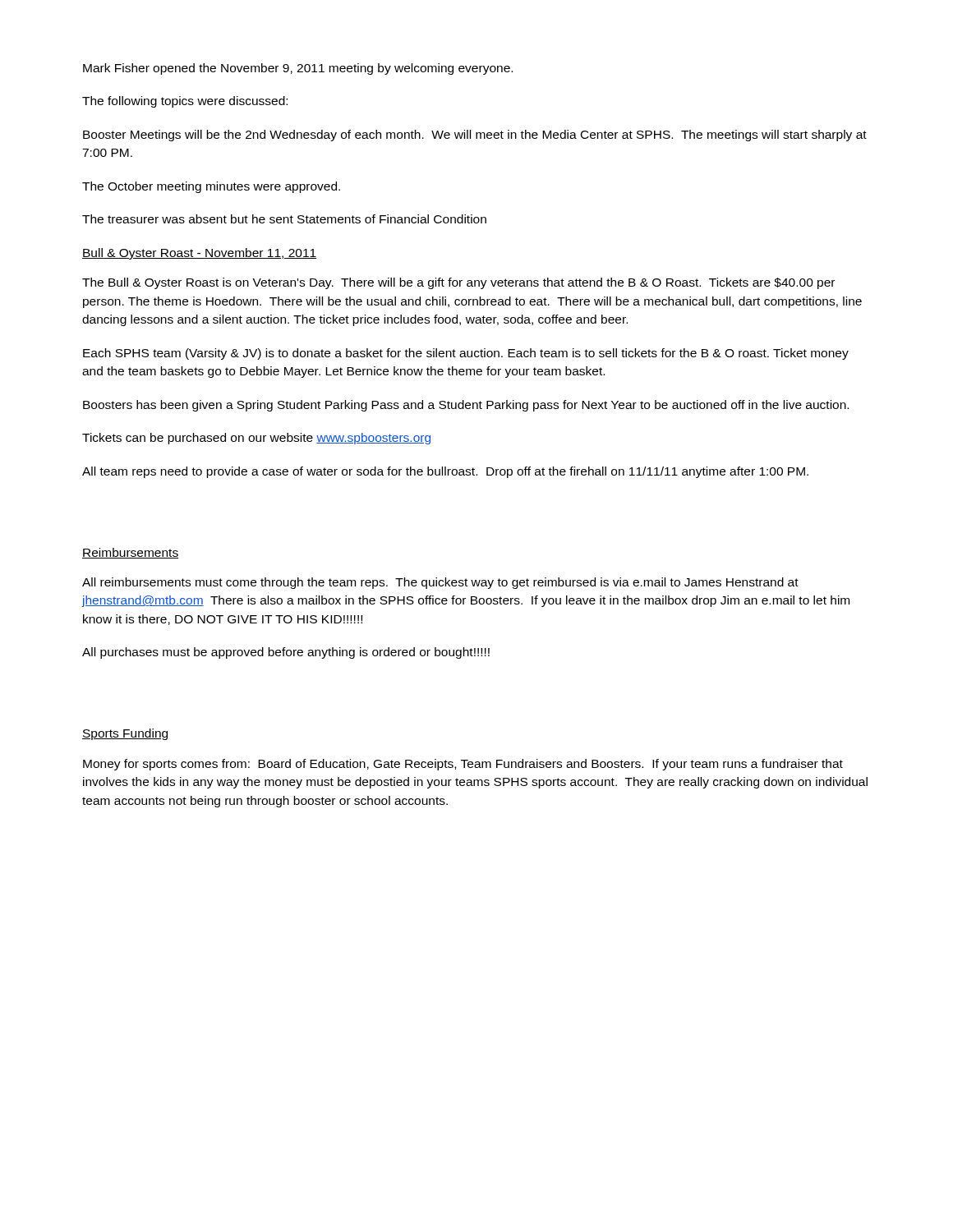The width and height of the screenshot is (953, 1232).
Task: Find the passage starting "Bull & Oyster Roast"
Action: click(199, 252)
